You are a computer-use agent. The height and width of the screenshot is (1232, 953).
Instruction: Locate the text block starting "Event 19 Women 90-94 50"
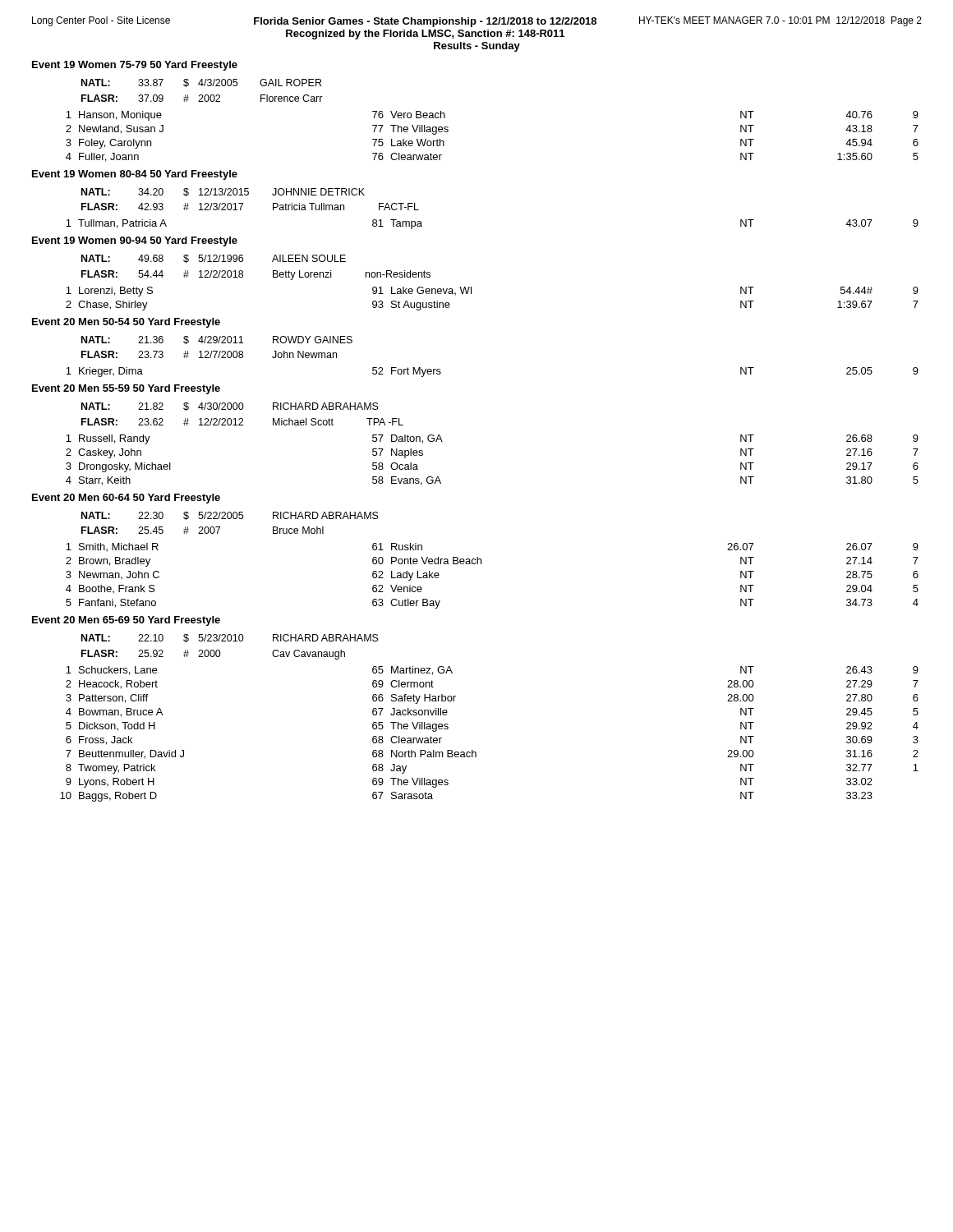point(134,240)
